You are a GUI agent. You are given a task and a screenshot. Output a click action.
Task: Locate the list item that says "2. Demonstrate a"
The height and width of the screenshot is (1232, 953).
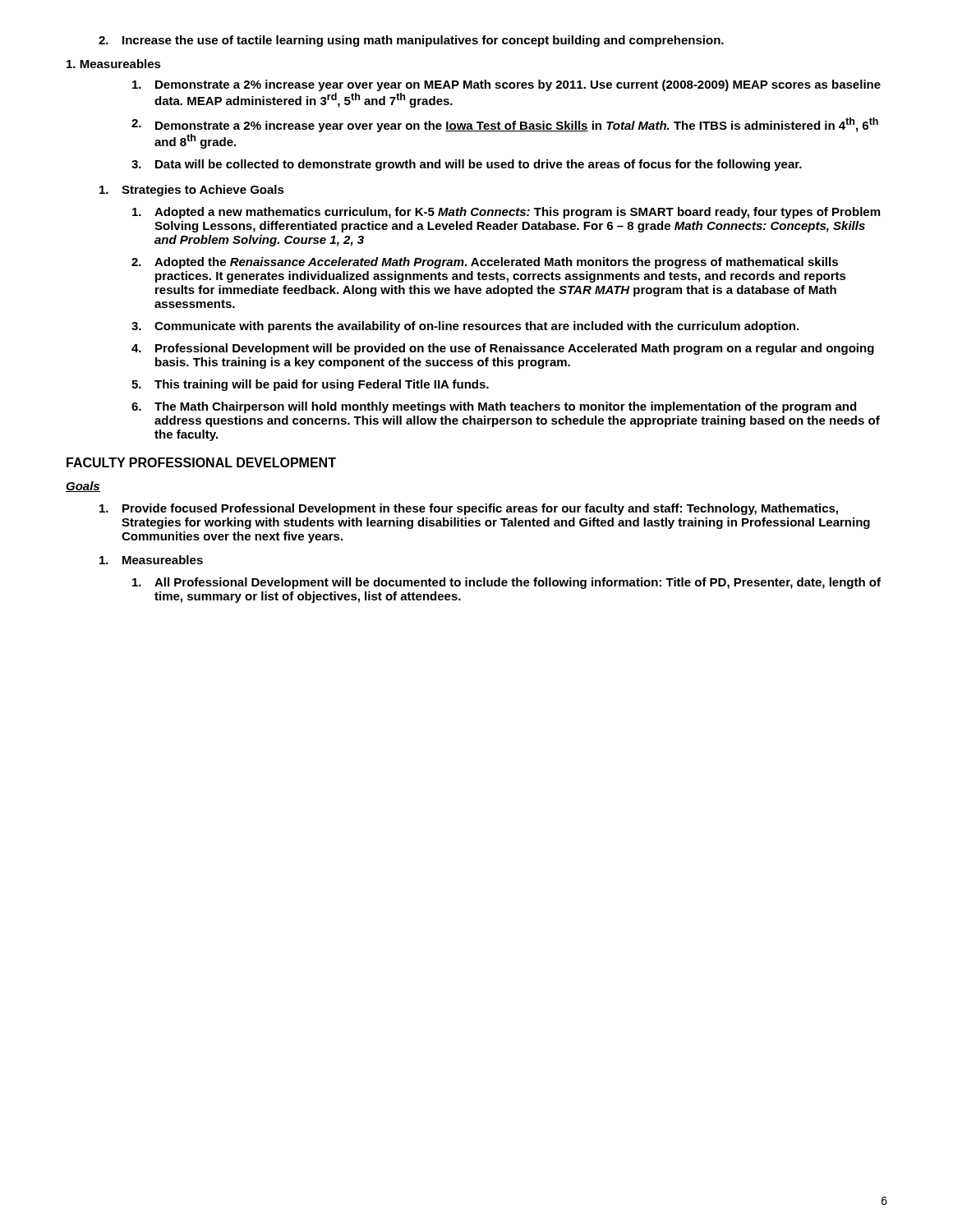pos(509,132)
